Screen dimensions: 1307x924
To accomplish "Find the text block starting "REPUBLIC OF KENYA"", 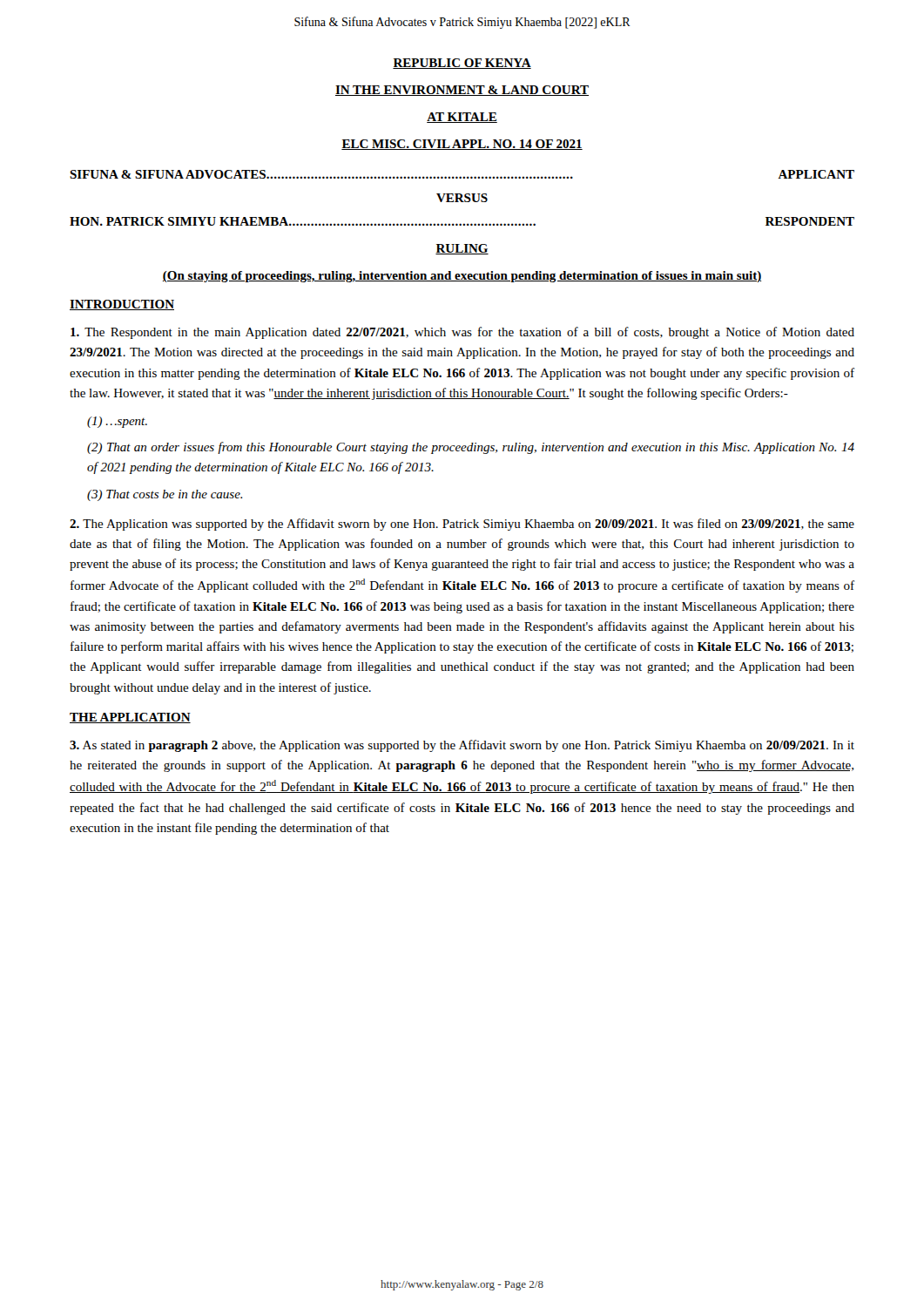I will [x=462, y=63].
